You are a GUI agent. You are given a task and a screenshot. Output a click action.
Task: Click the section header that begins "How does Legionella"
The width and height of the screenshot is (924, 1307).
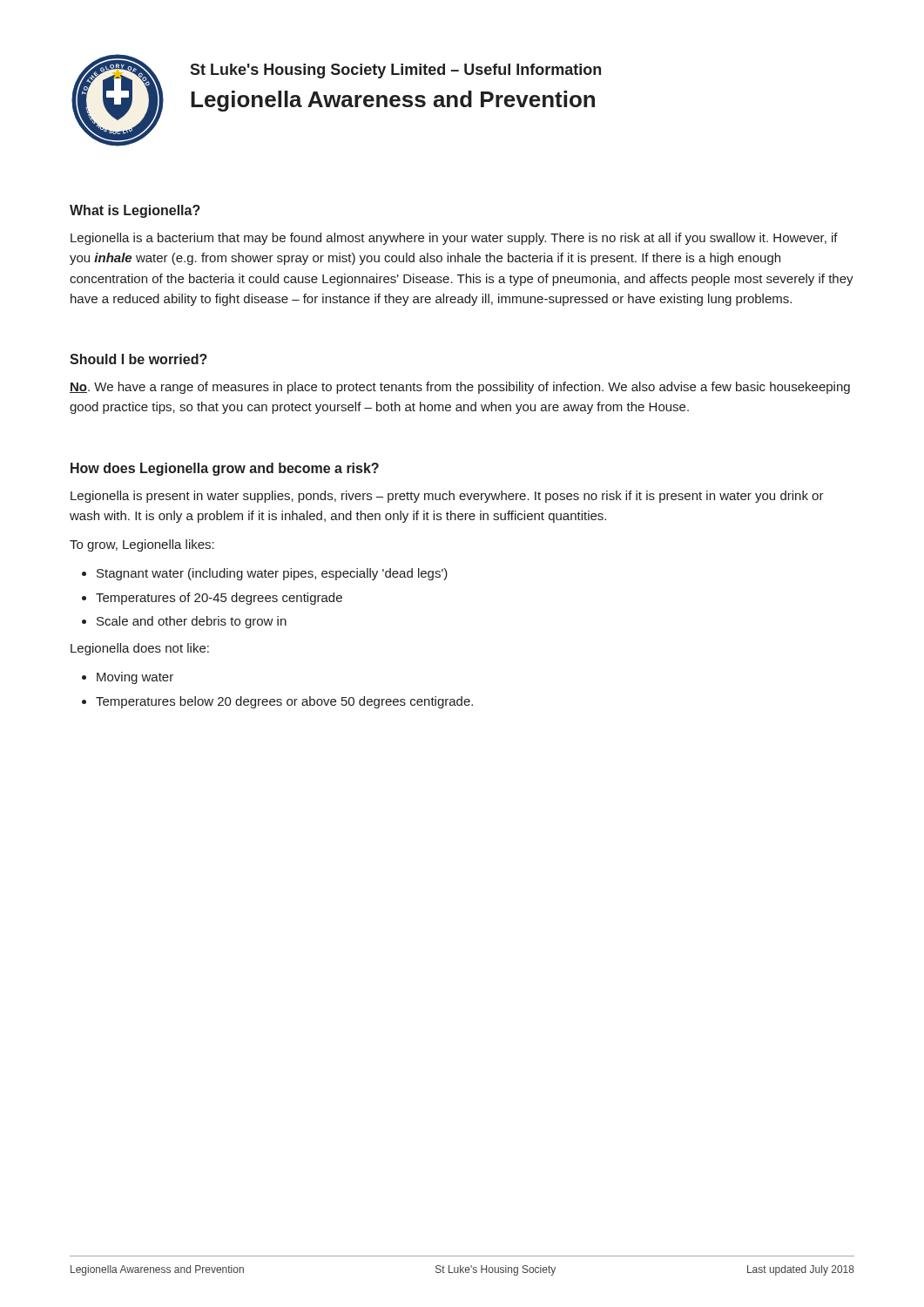(225, 468)
